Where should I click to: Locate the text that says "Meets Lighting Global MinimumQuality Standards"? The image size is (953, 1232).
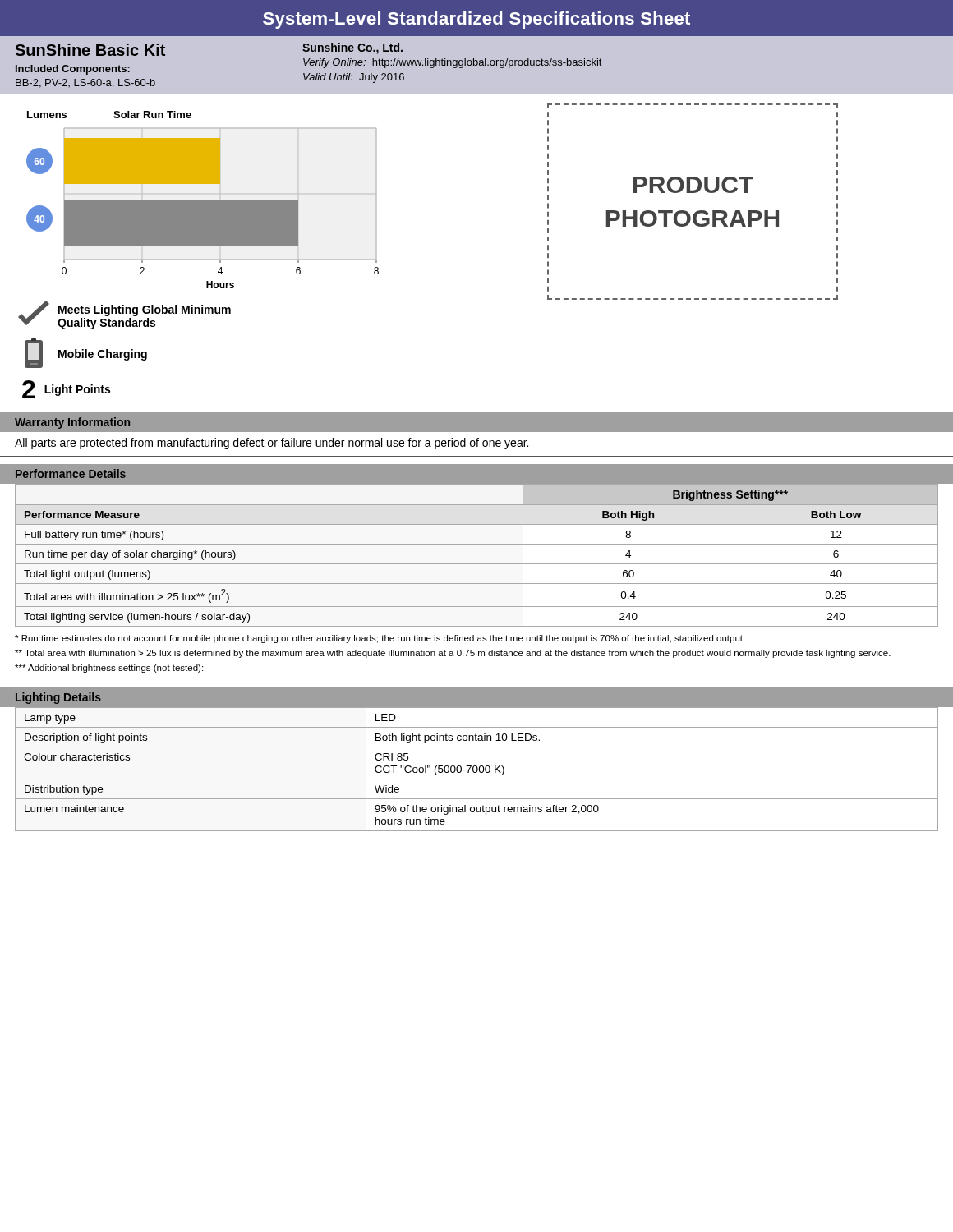point(125,316)
